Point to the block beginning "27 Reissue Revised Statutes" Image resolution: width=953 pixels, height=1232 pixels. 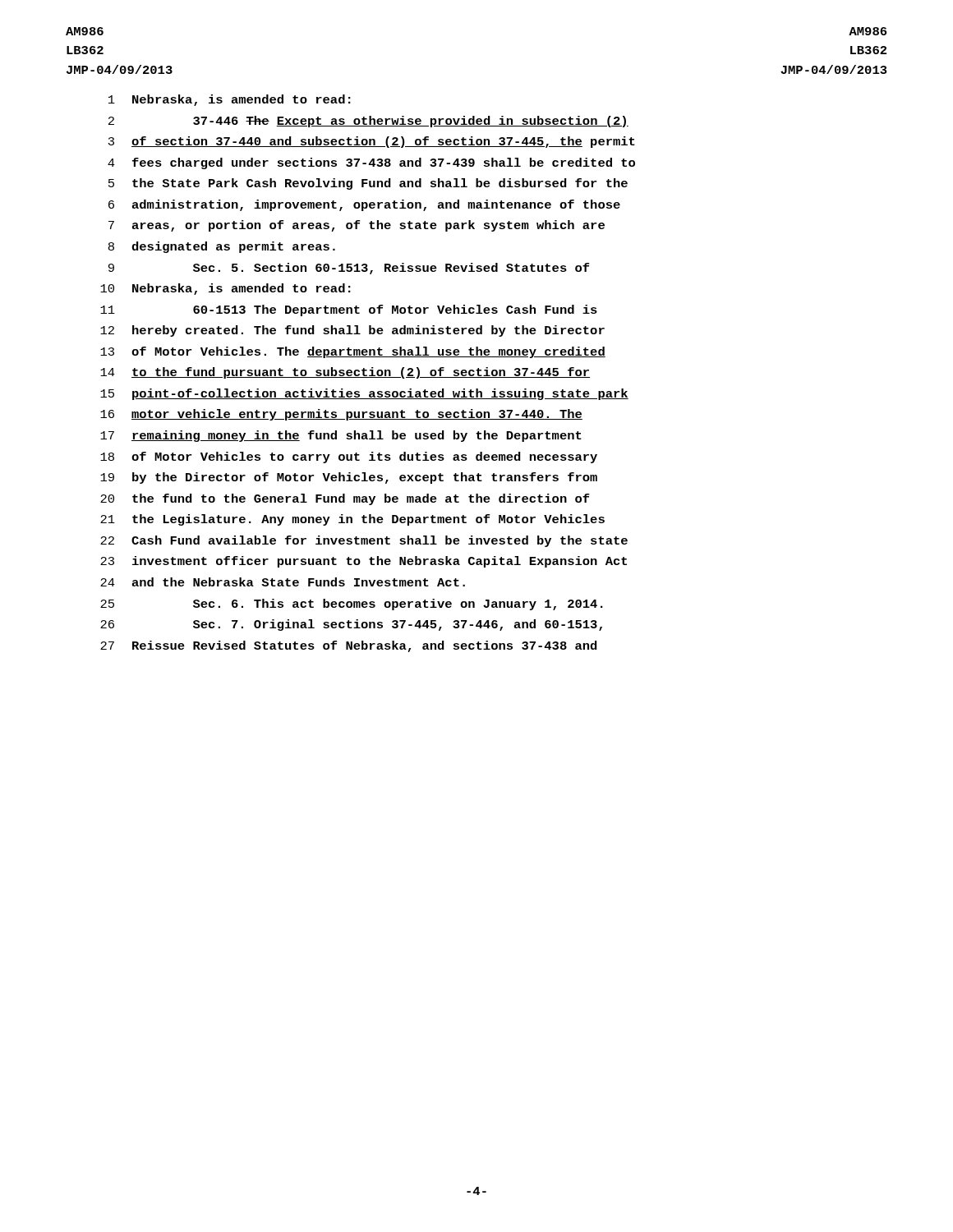(476, 647)
